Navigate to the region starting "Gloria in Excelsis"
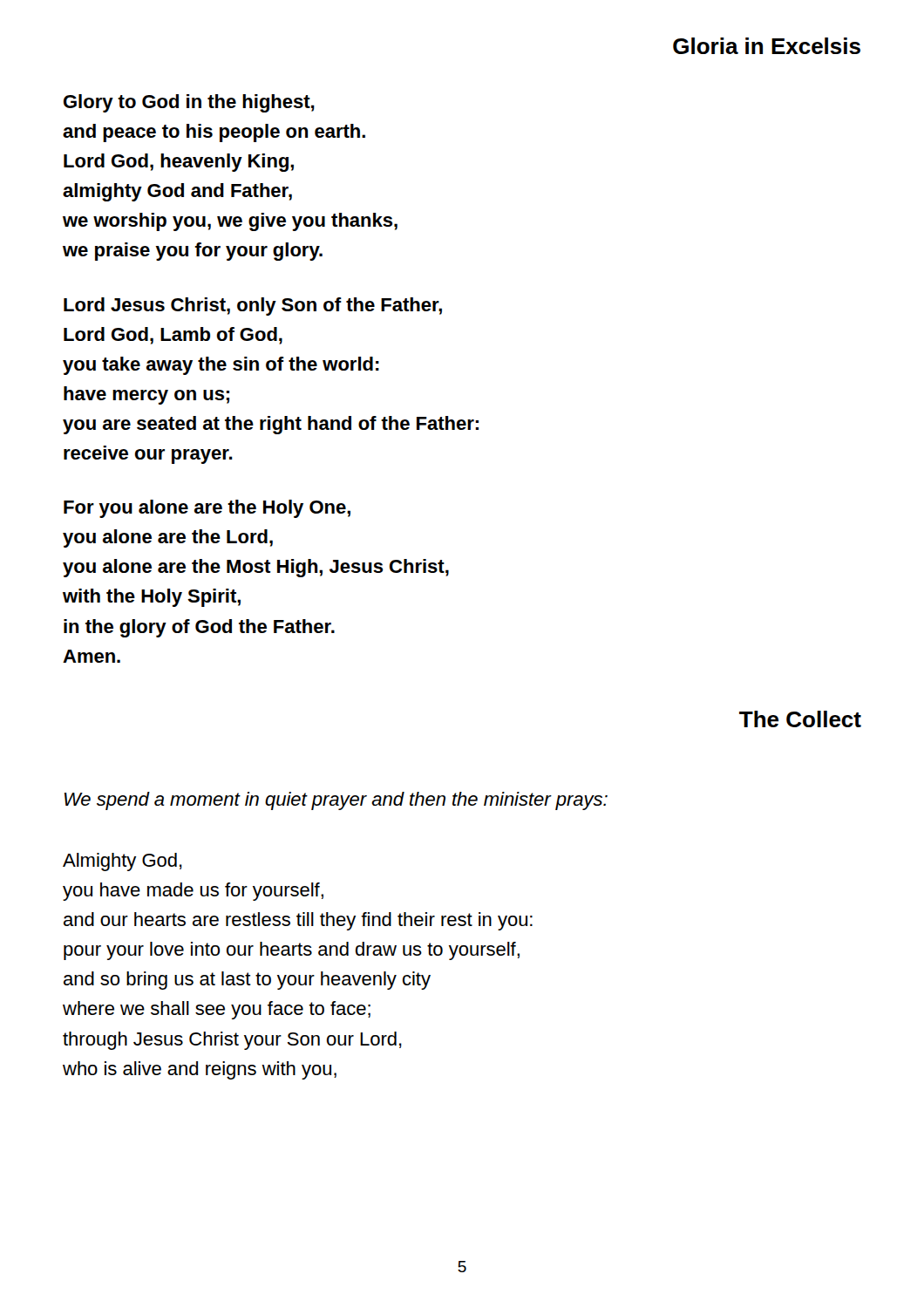 click(x=767, y=46)
